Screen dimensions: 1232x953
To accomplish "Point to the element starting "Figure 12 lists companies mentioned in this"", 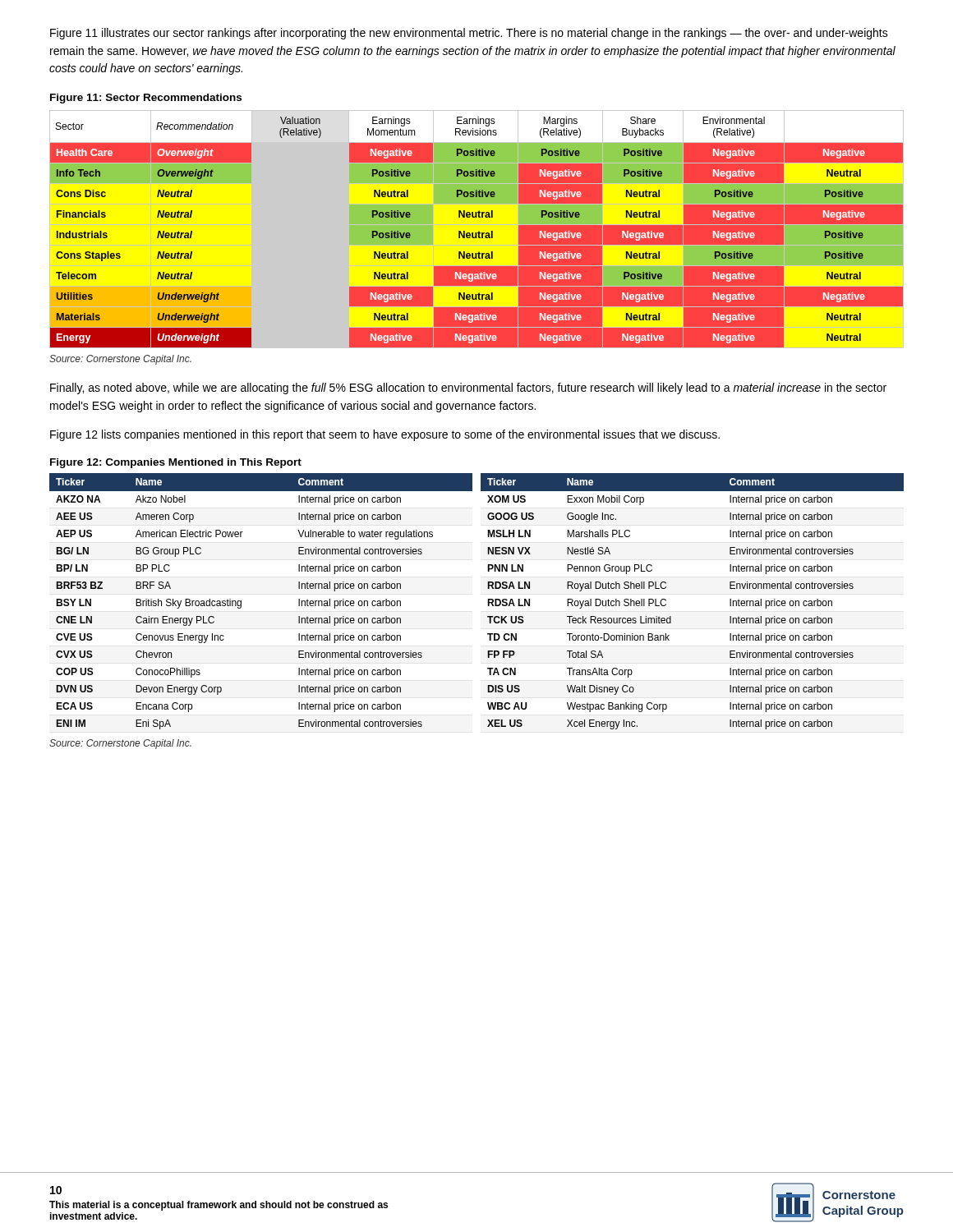I will click(x=385, y=435).
